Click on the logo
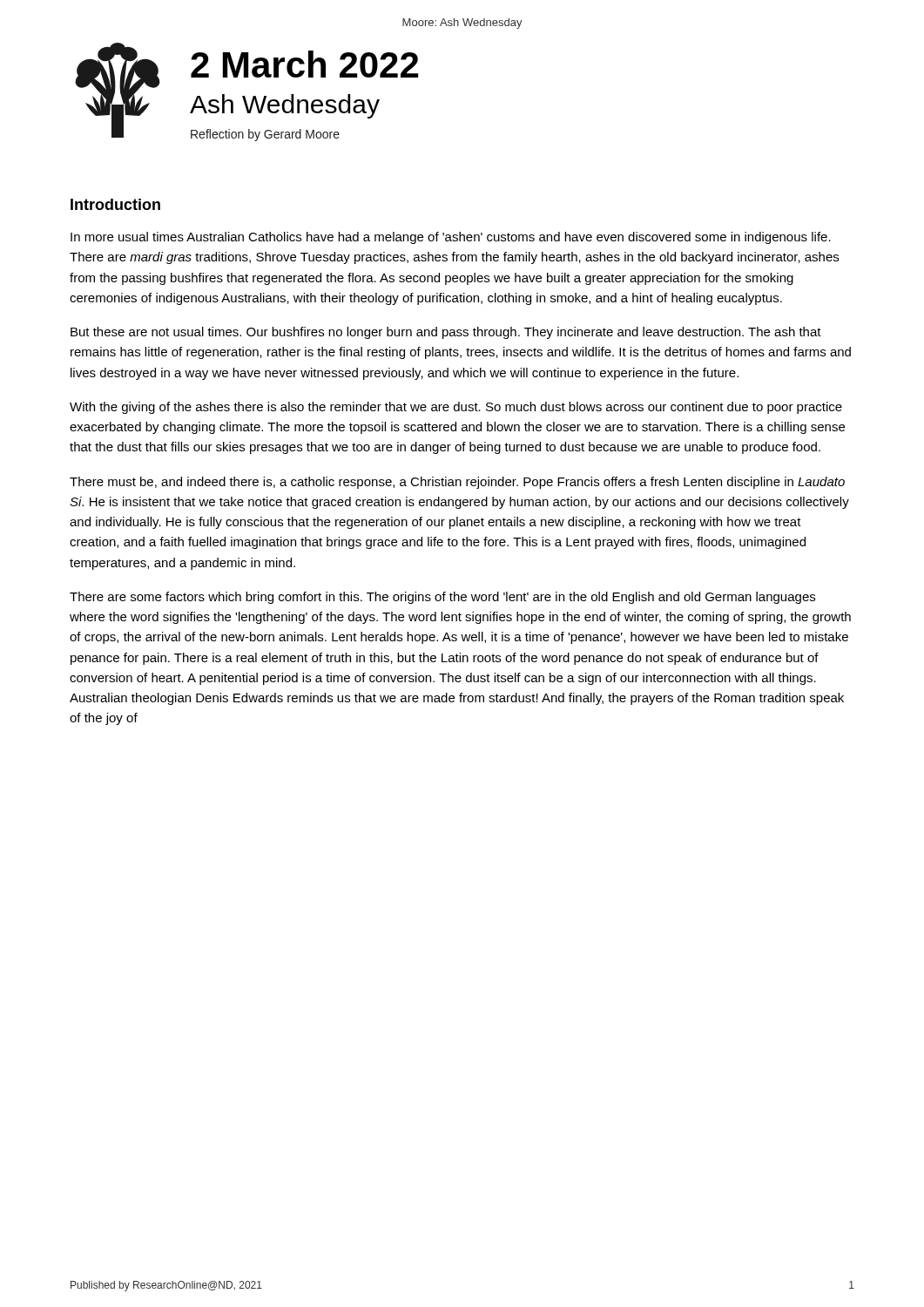 click(x=118, y=93)
